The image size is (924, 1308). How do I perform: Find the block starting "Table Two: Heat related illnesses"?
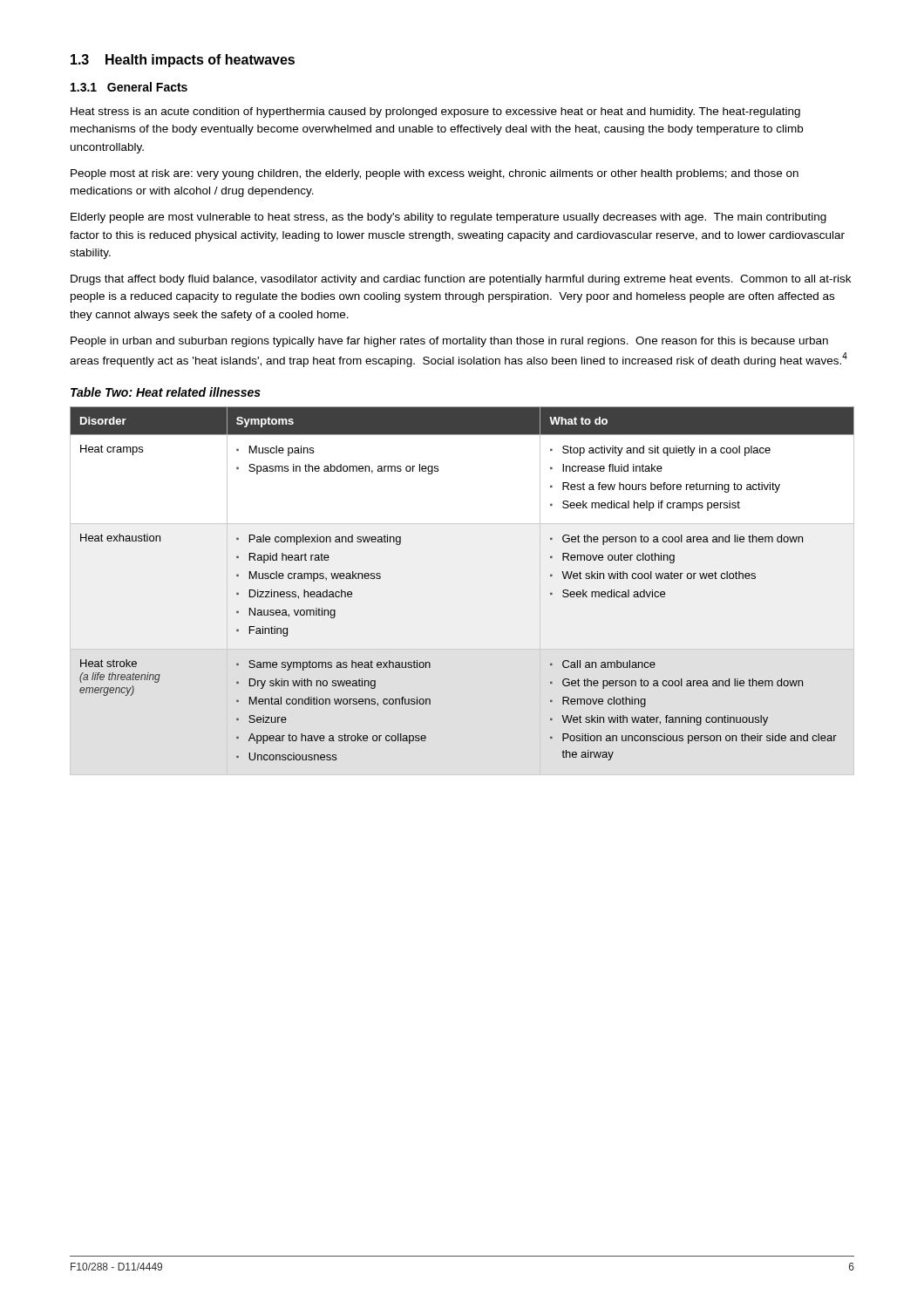click(x=165, y=392)
